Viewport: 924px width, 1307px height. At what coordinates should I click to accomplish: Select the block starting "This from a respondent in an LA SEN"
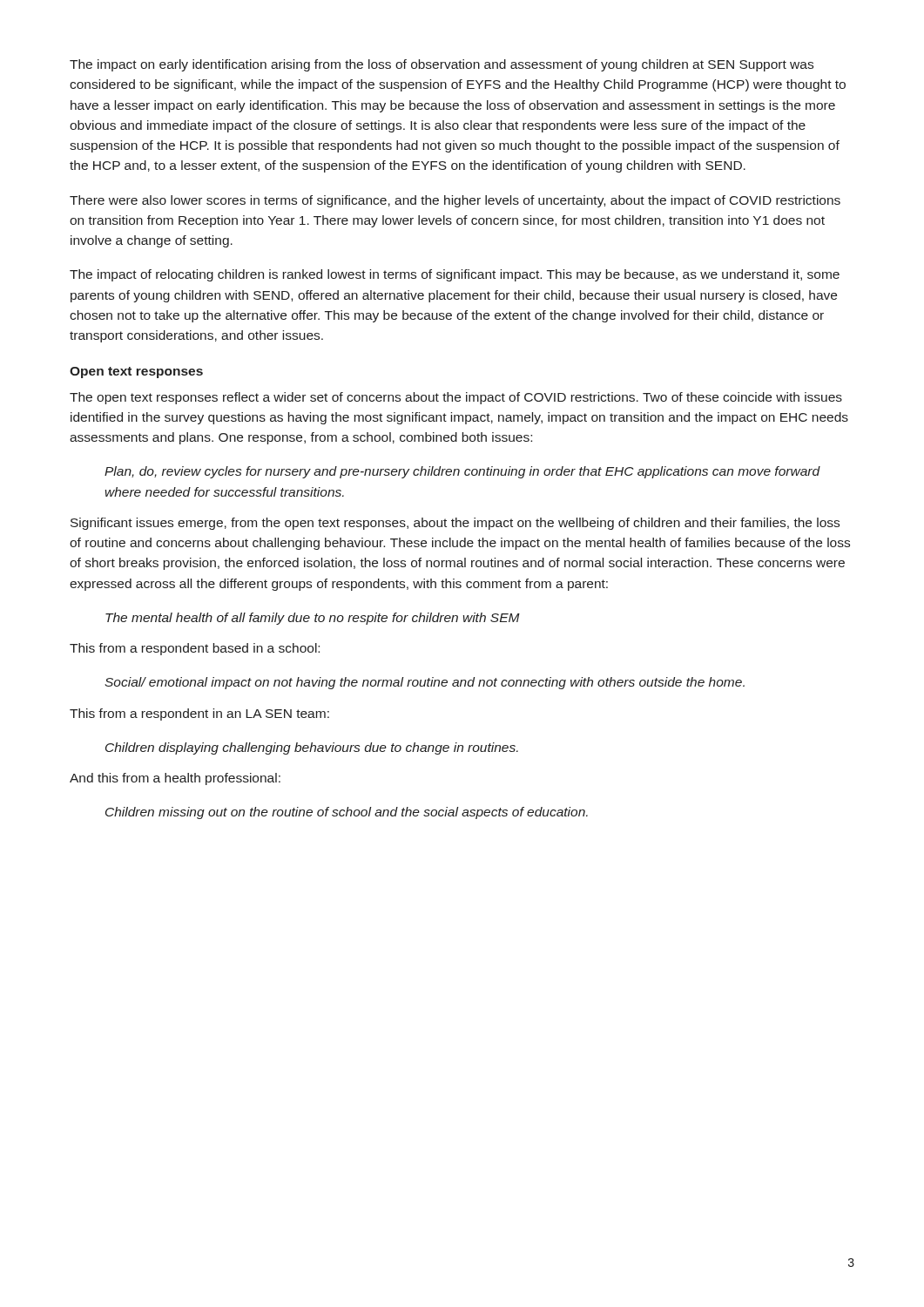click(x=200, y=713)
